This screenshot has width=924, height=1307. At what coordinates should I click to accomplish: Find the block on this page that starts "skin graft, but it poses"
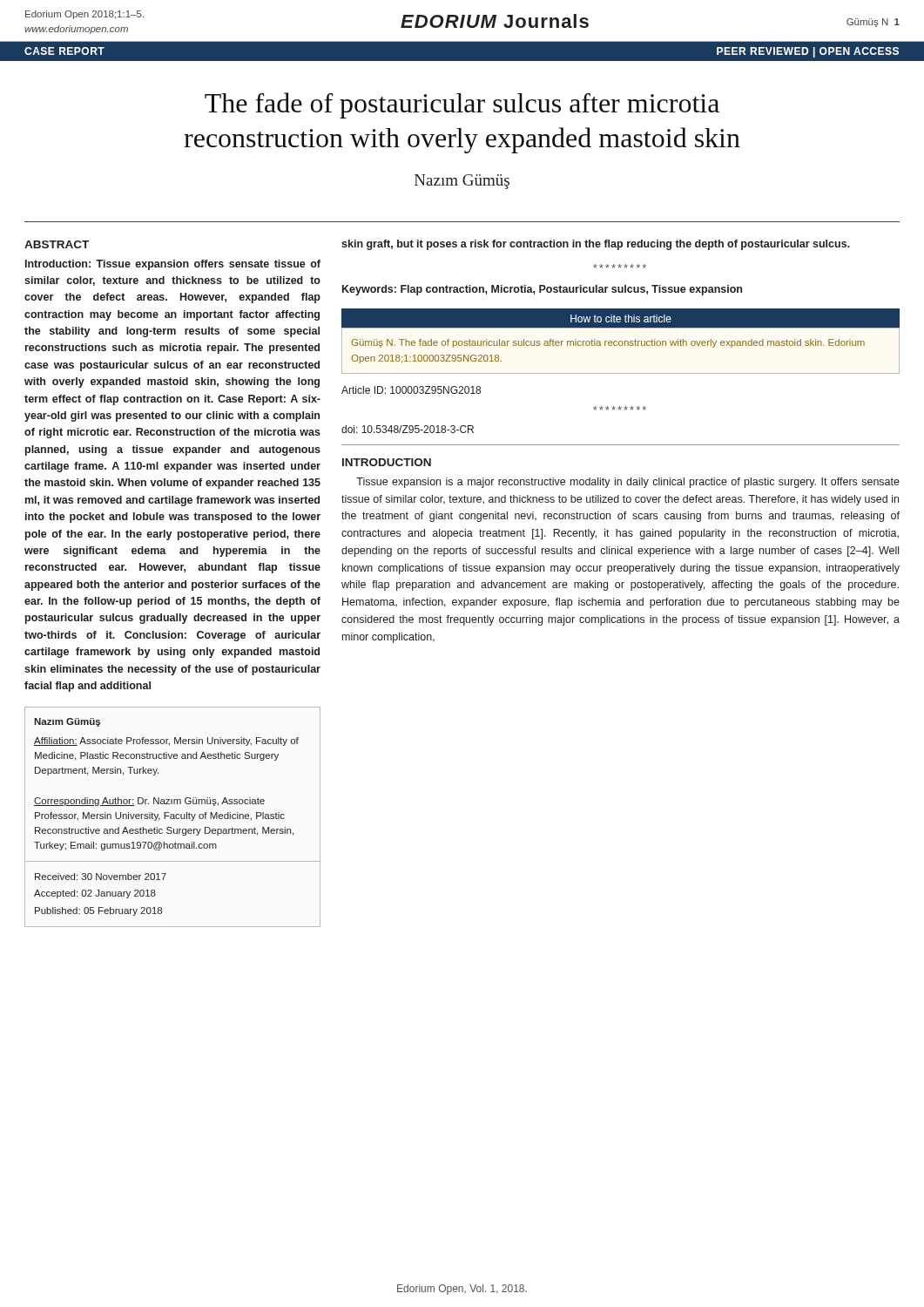(x=596, y=244)
